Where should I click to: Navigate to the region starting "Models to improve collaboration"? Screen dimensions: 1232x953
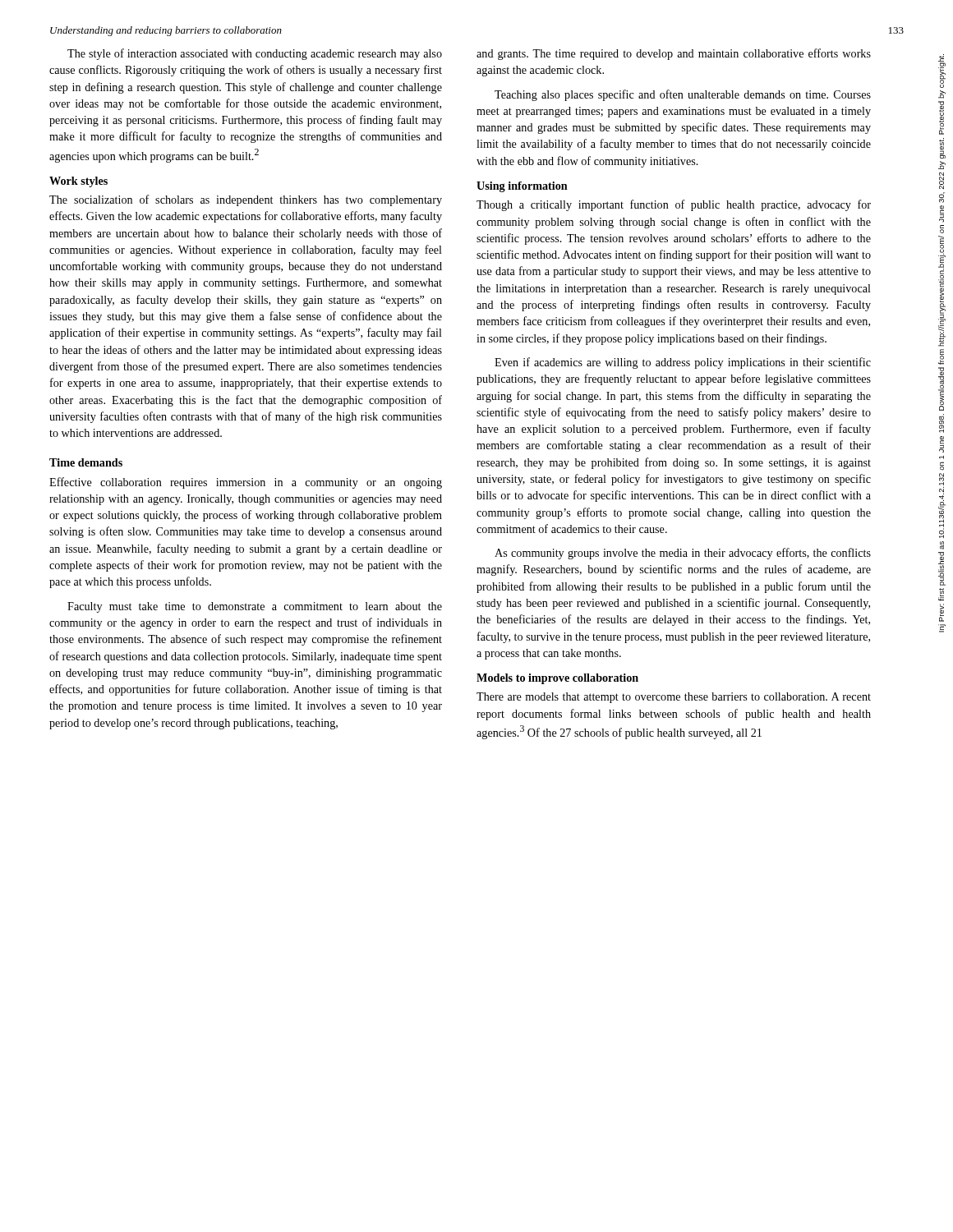coord(558,678)
